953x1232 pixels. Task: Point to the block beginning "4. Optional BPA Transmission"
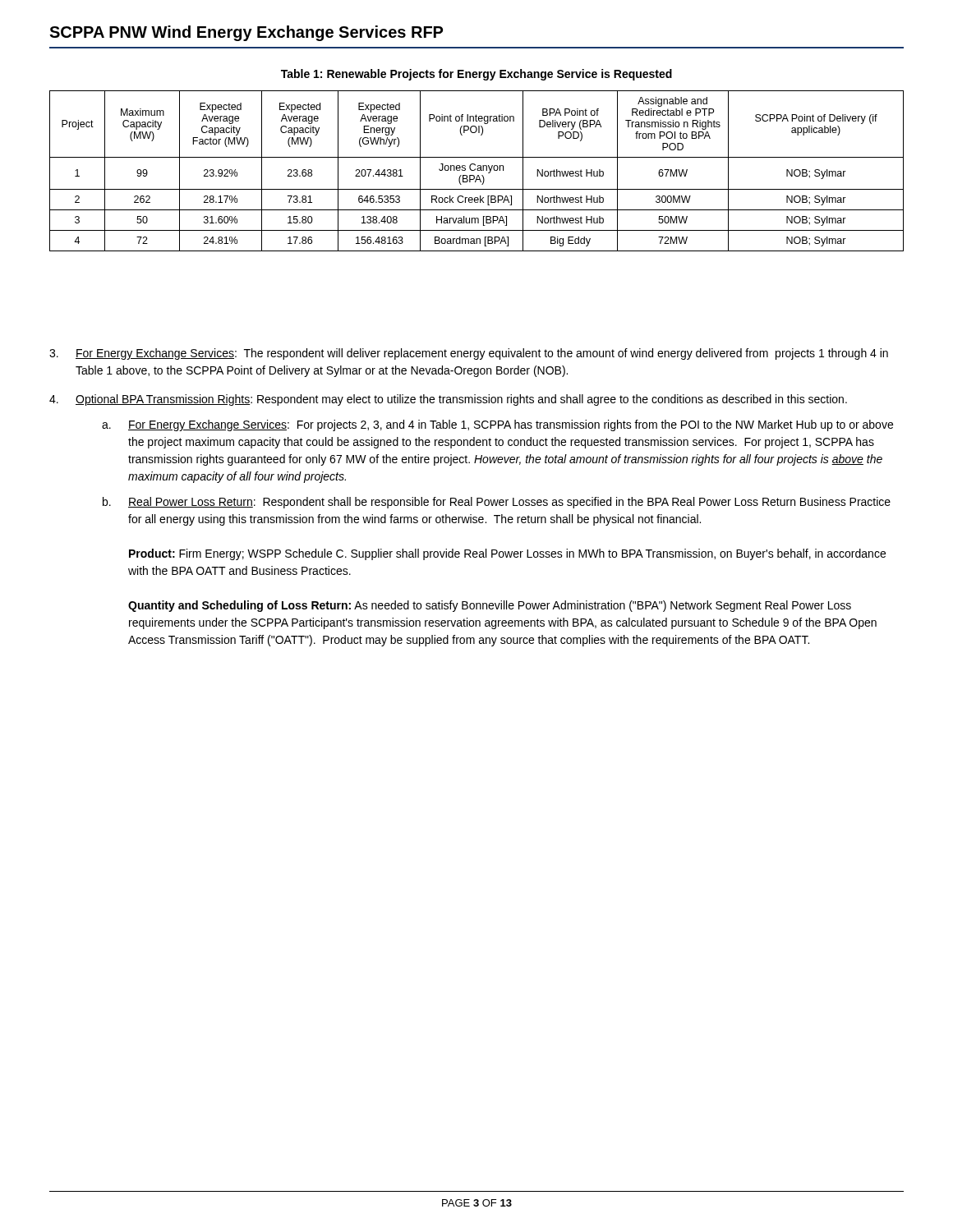476,524
